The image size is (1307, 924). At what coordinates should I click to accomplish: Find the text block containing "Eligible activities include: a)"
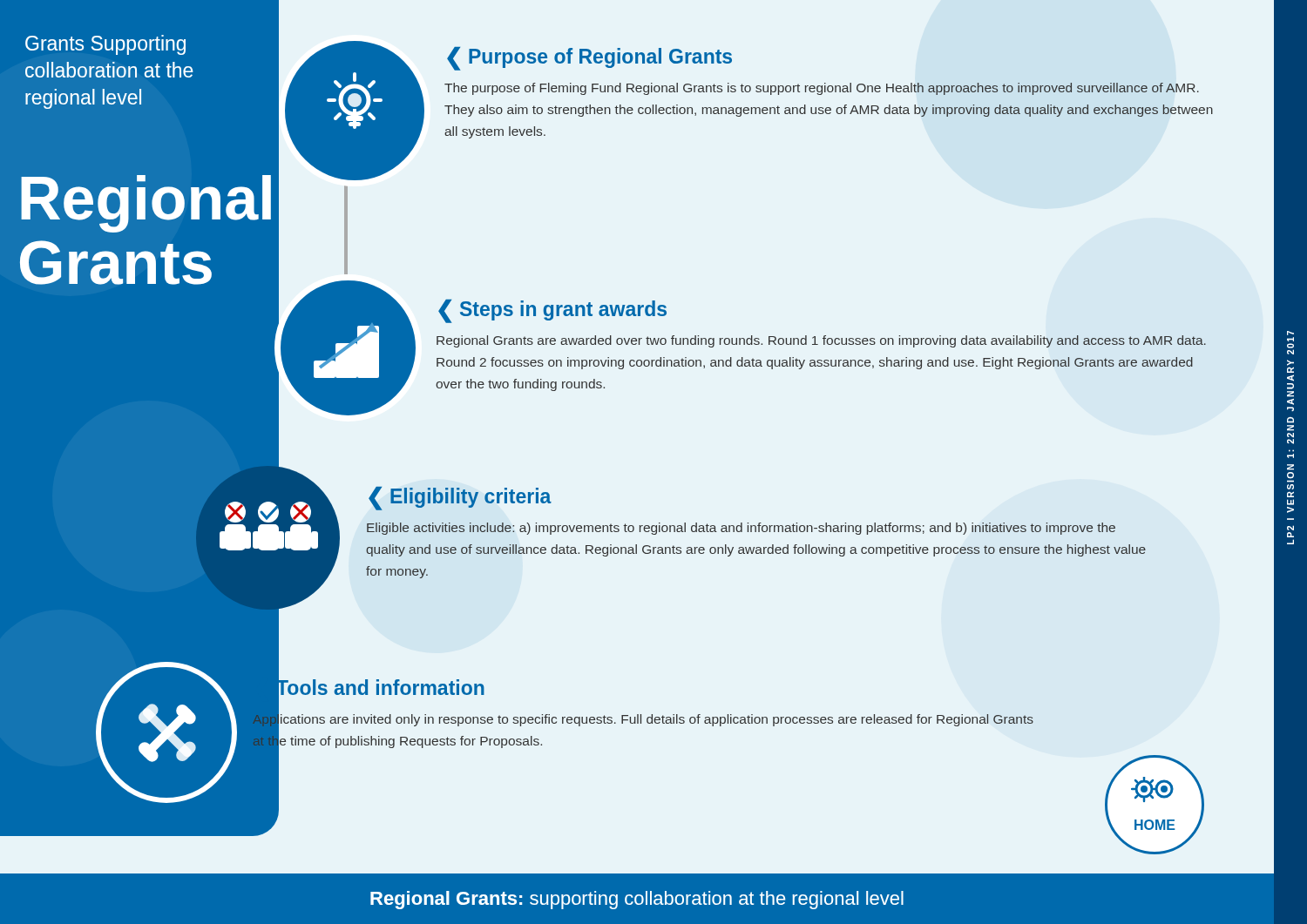point(756,549)
